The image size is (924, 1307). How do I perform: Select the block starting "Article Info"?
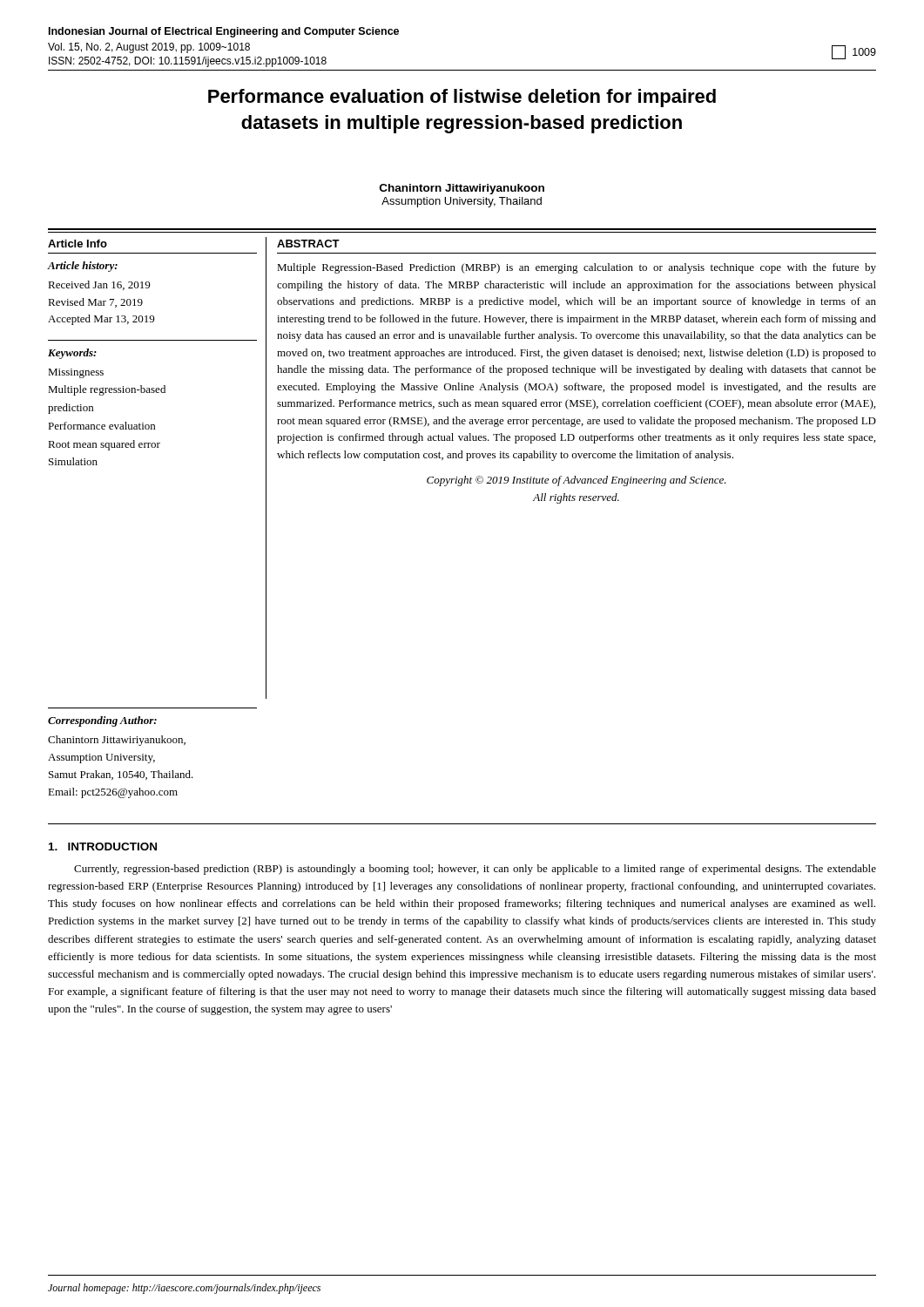tap(77, 243)
